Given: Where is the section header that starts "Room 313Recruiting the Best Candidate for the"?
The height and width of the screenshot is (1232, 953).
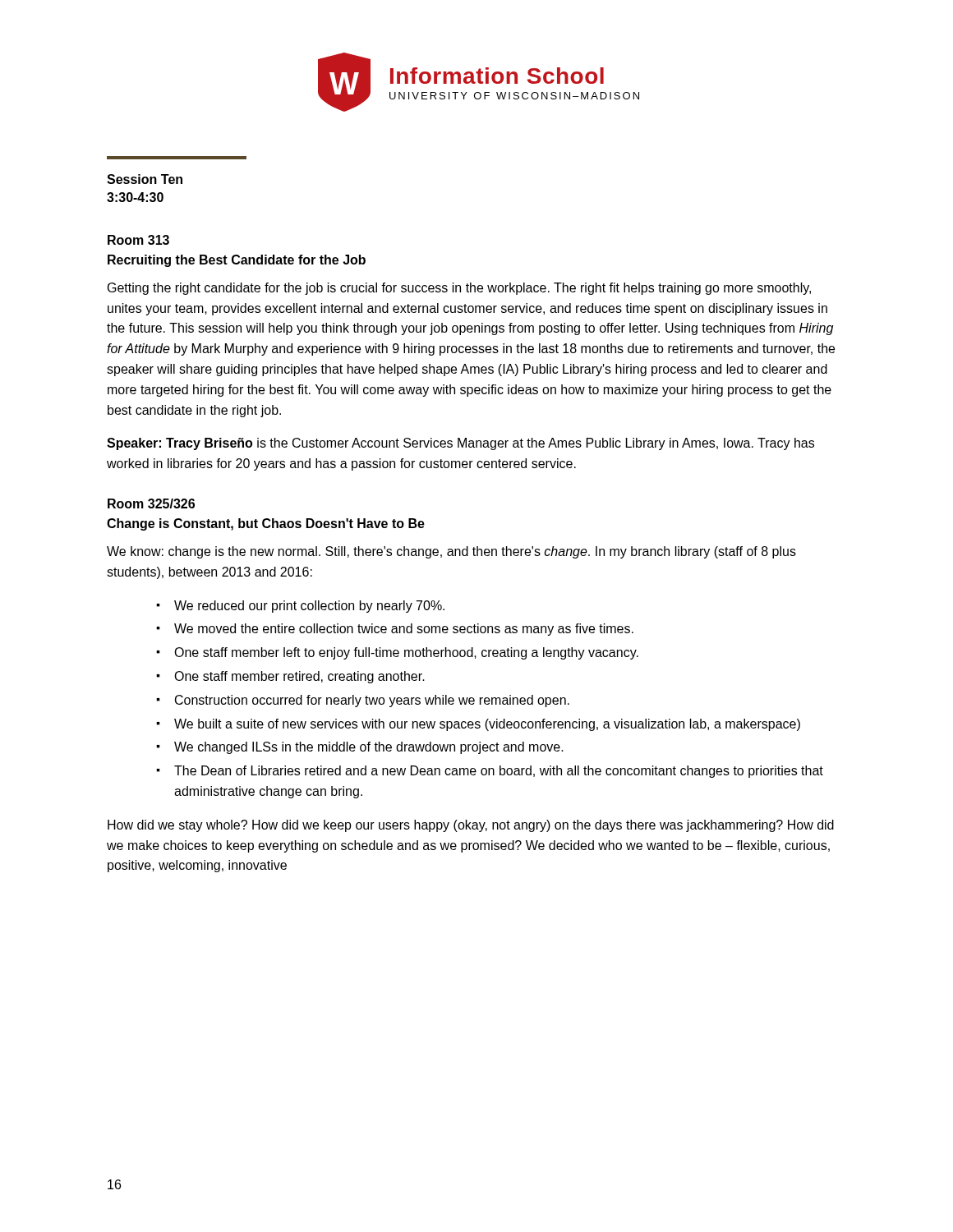Looking at the screenshot, I should [138, 240].
